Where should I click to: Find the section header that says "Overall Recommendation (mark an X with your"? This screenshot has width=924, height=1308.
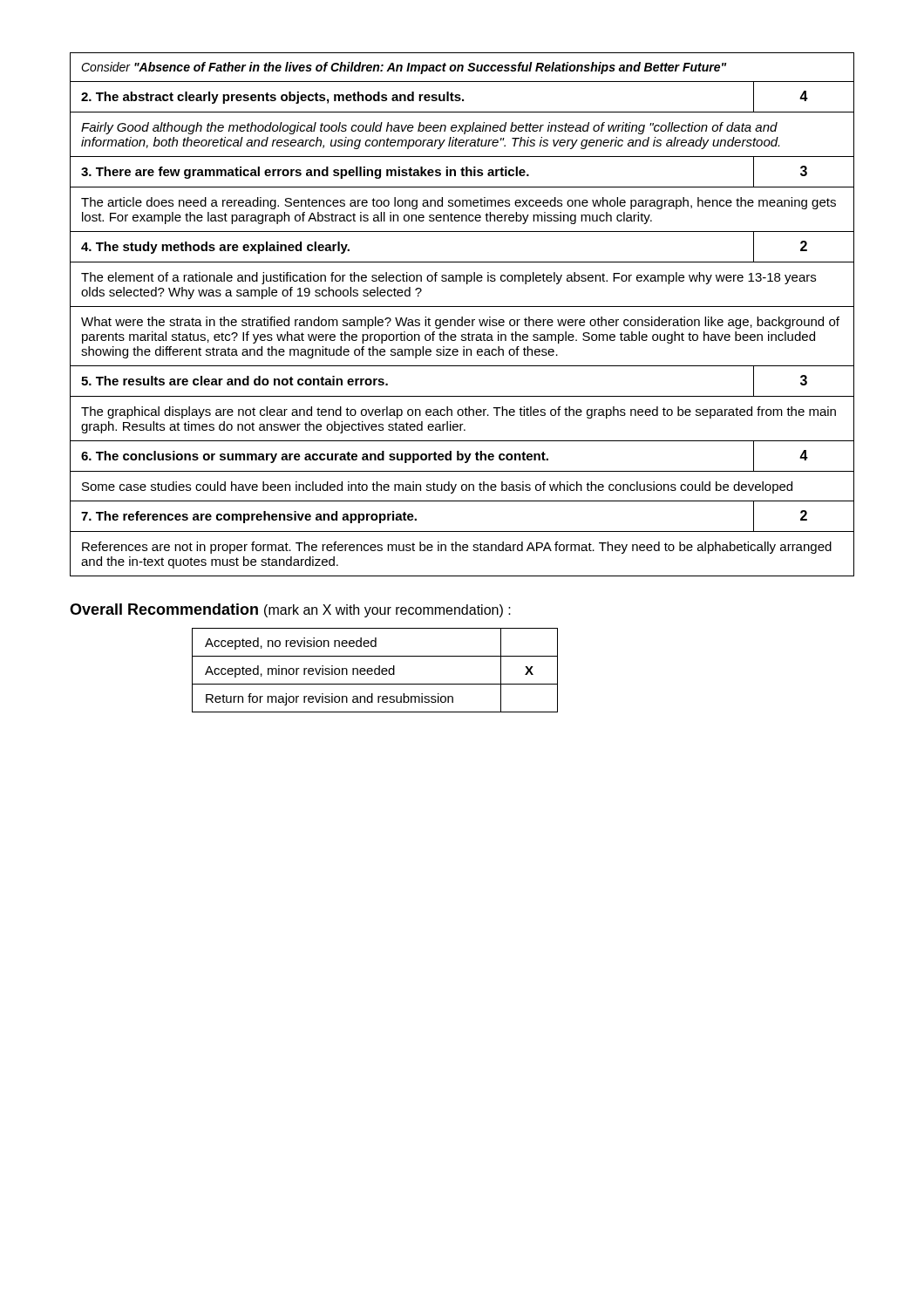tap(462, 610)
